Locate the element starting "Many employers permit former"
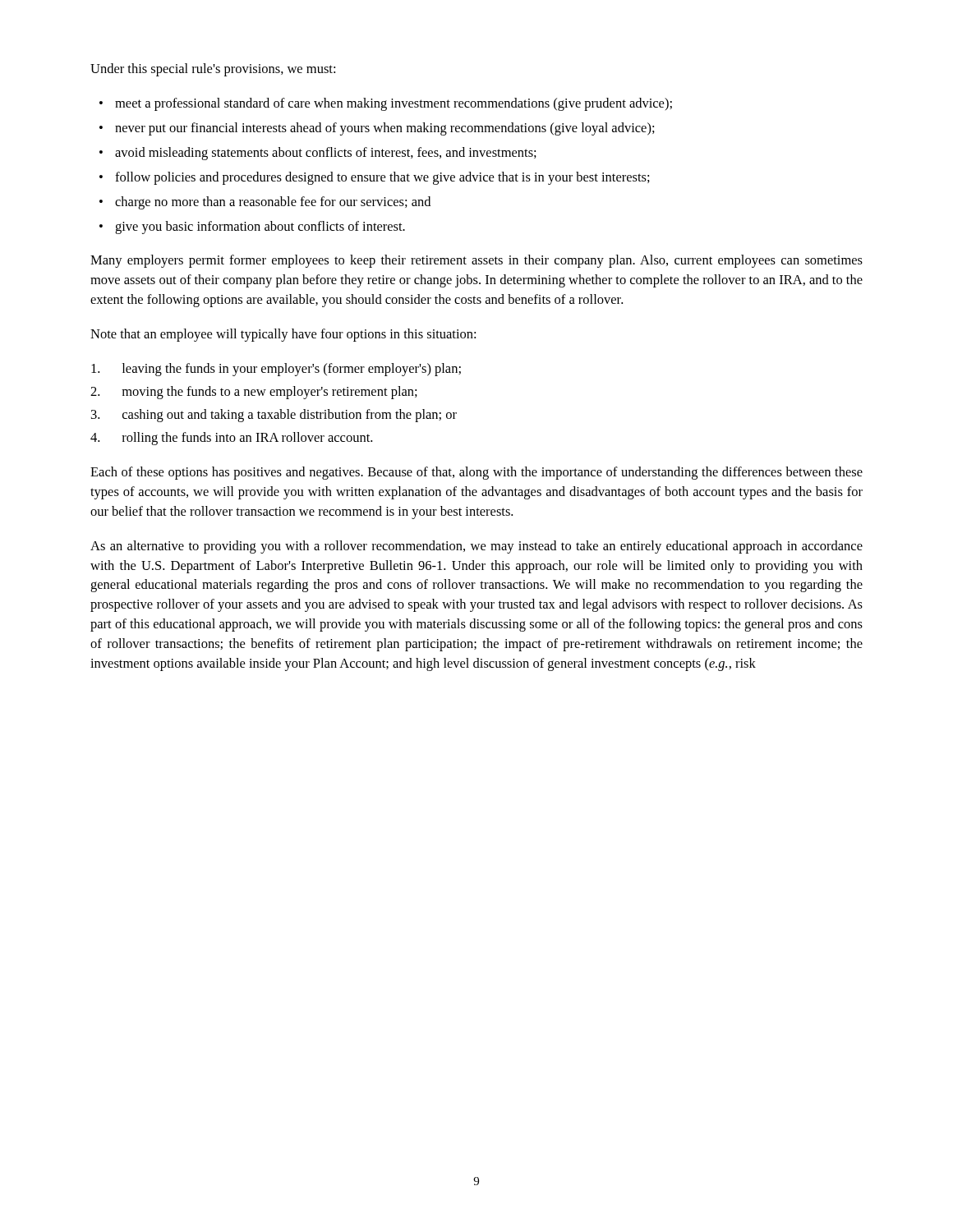This screenshot has height=1232, width=953. pyautogui.click(x=476, y=280)
